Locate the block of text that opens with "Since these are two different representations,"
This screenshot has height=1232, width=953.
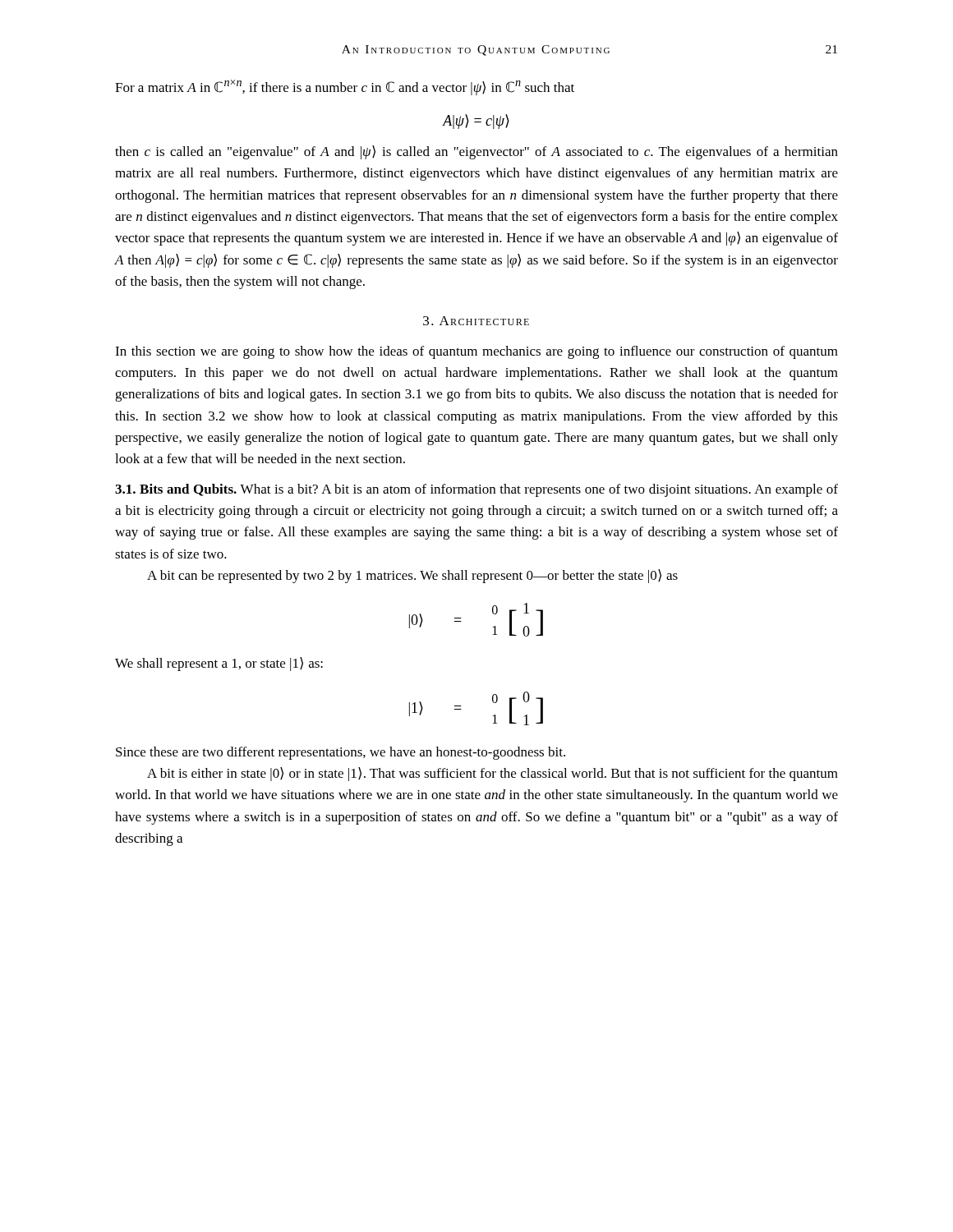click(x=476, y=796)
